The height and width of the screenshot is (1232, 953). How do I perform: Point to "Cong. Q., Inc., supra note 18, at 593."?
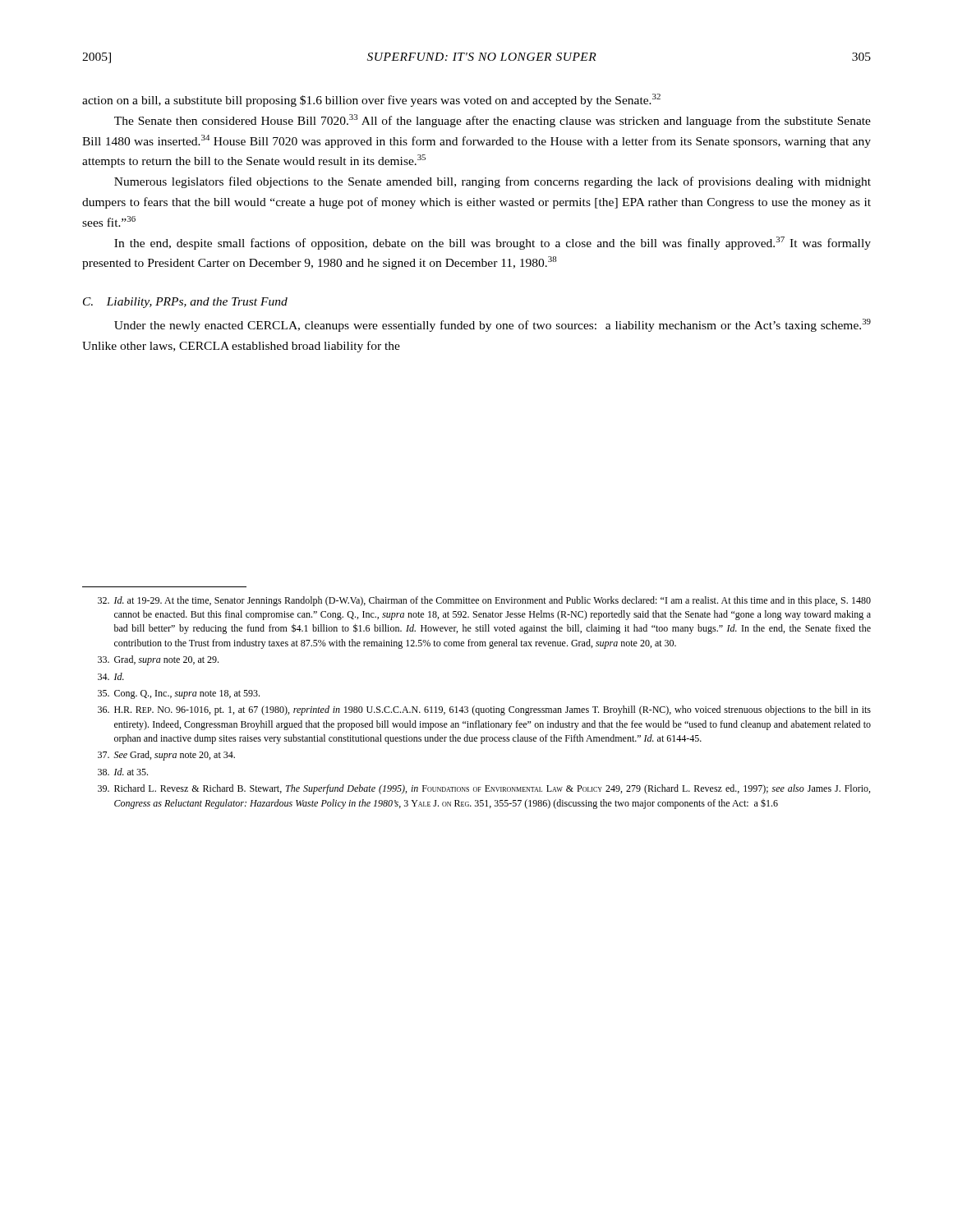(476, 694)
